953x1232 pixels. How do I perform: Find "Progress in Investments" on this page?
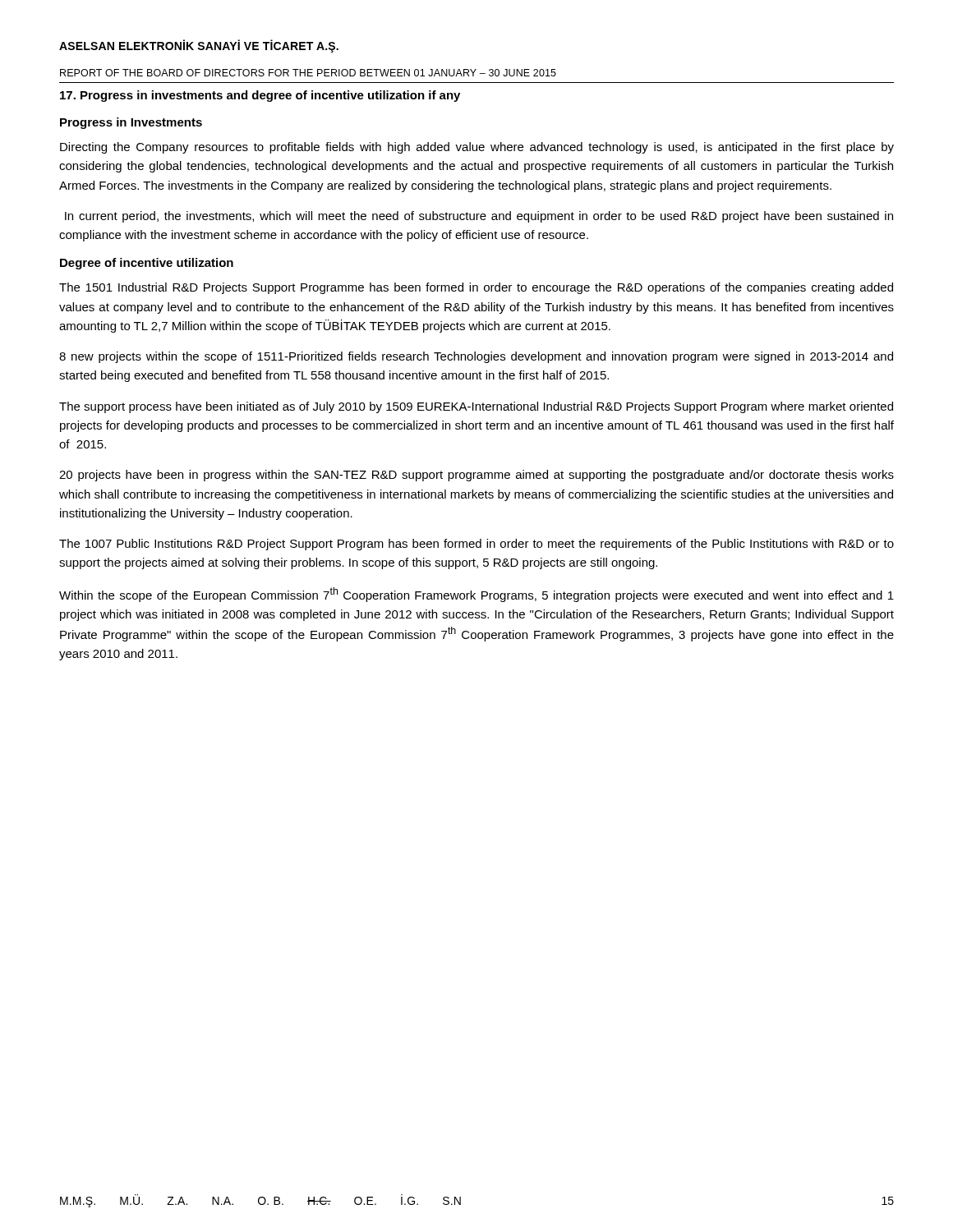[x=131, y=122]
